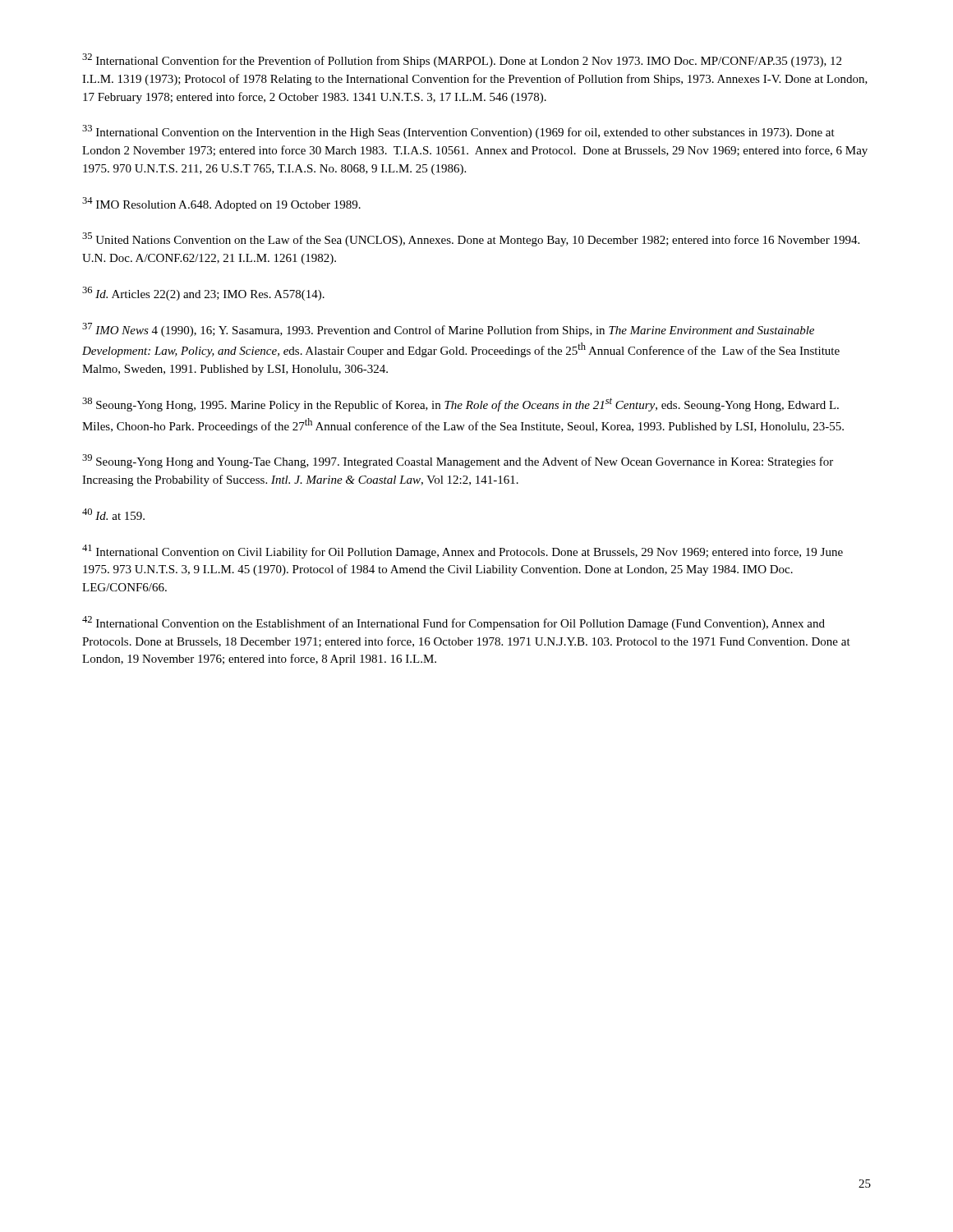Click on the block starting "40 Id. at"
953x1232 pixels.
(x=113, y=514)
